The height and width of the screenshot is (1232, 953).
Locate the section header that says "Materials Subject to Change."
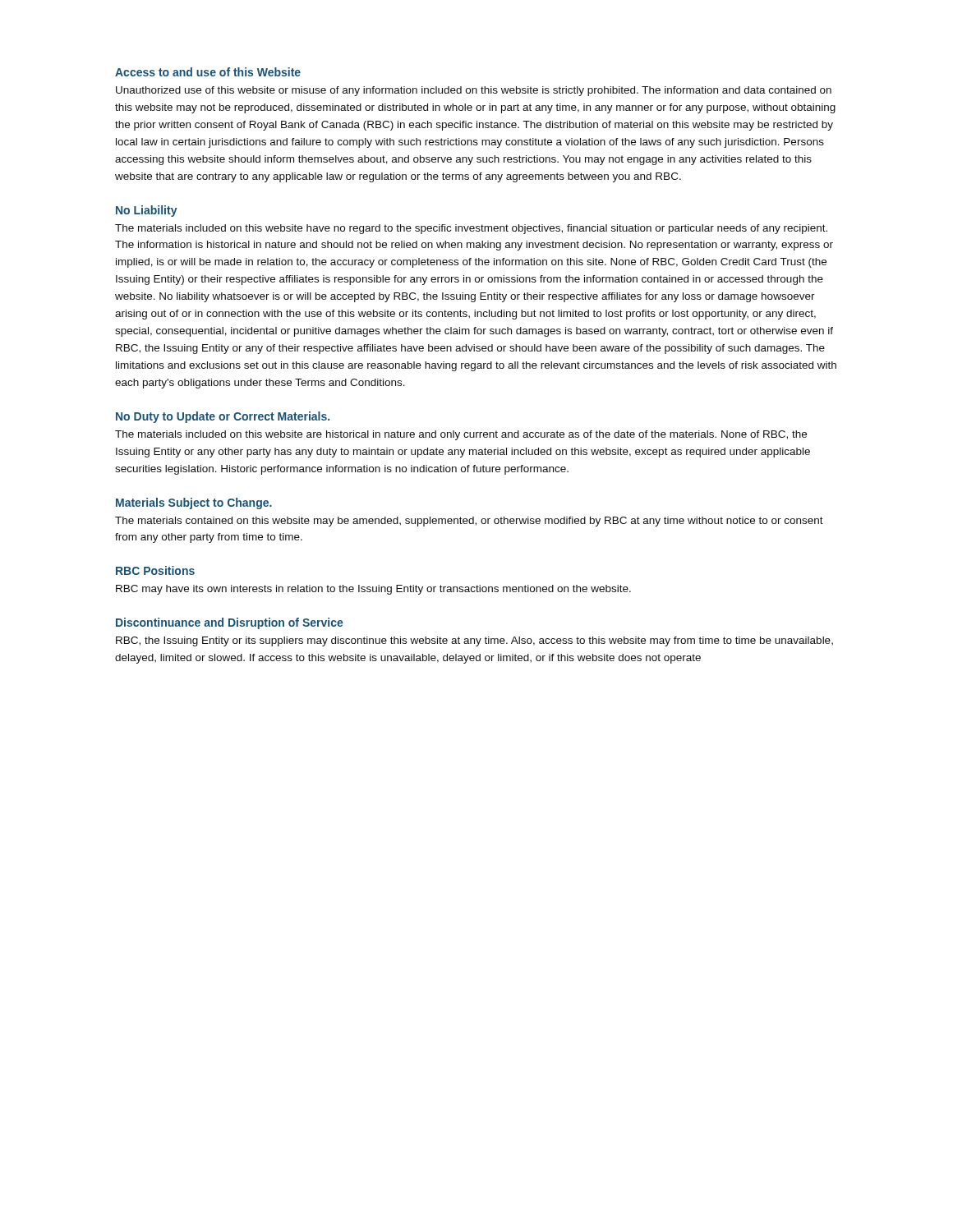194,502
